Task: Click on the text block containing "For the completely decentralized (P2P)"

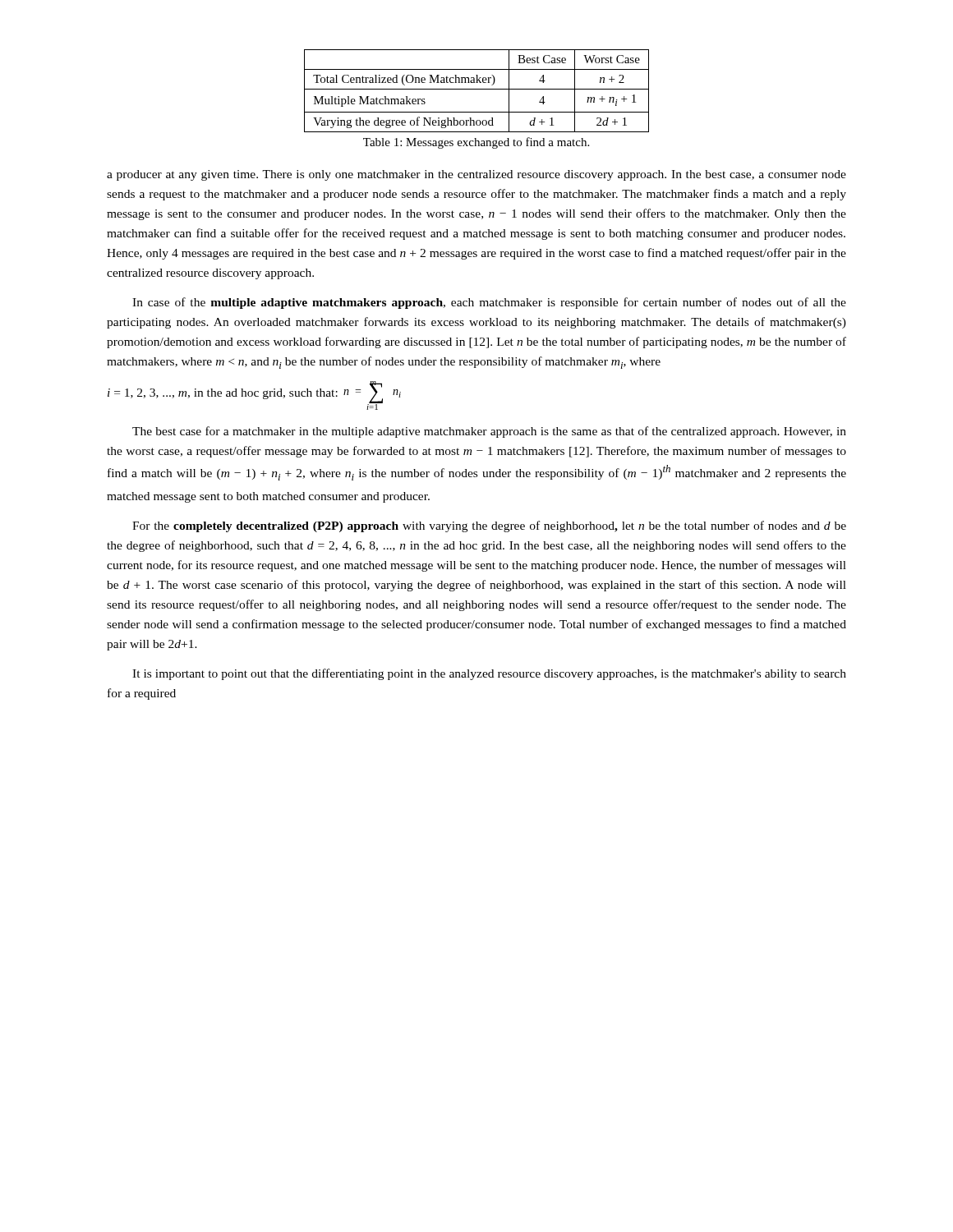Action: click(476, 584)
